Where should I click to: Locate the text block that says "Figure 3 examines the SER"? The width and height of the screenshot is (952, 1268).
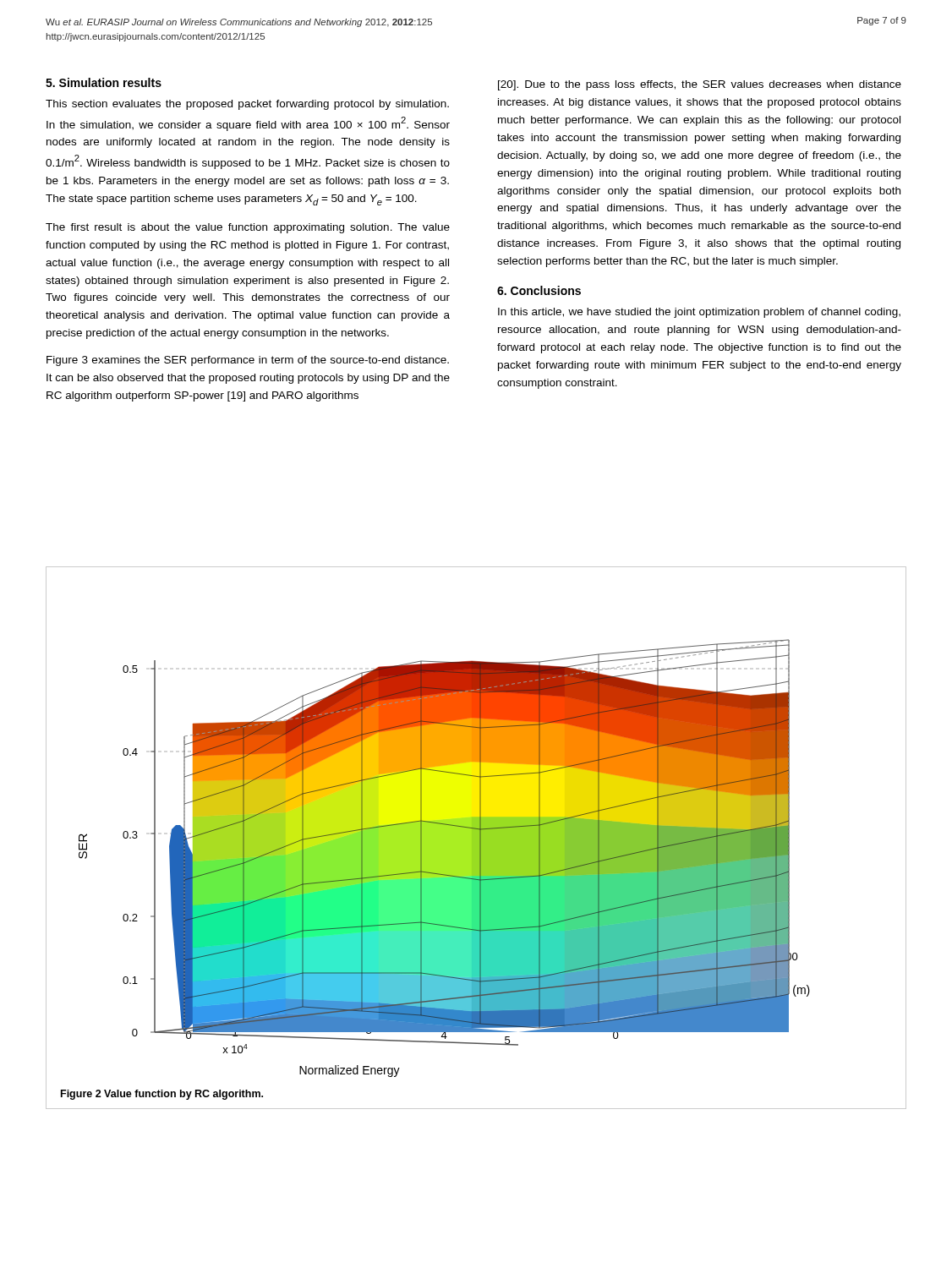click(x=248, y=378)
